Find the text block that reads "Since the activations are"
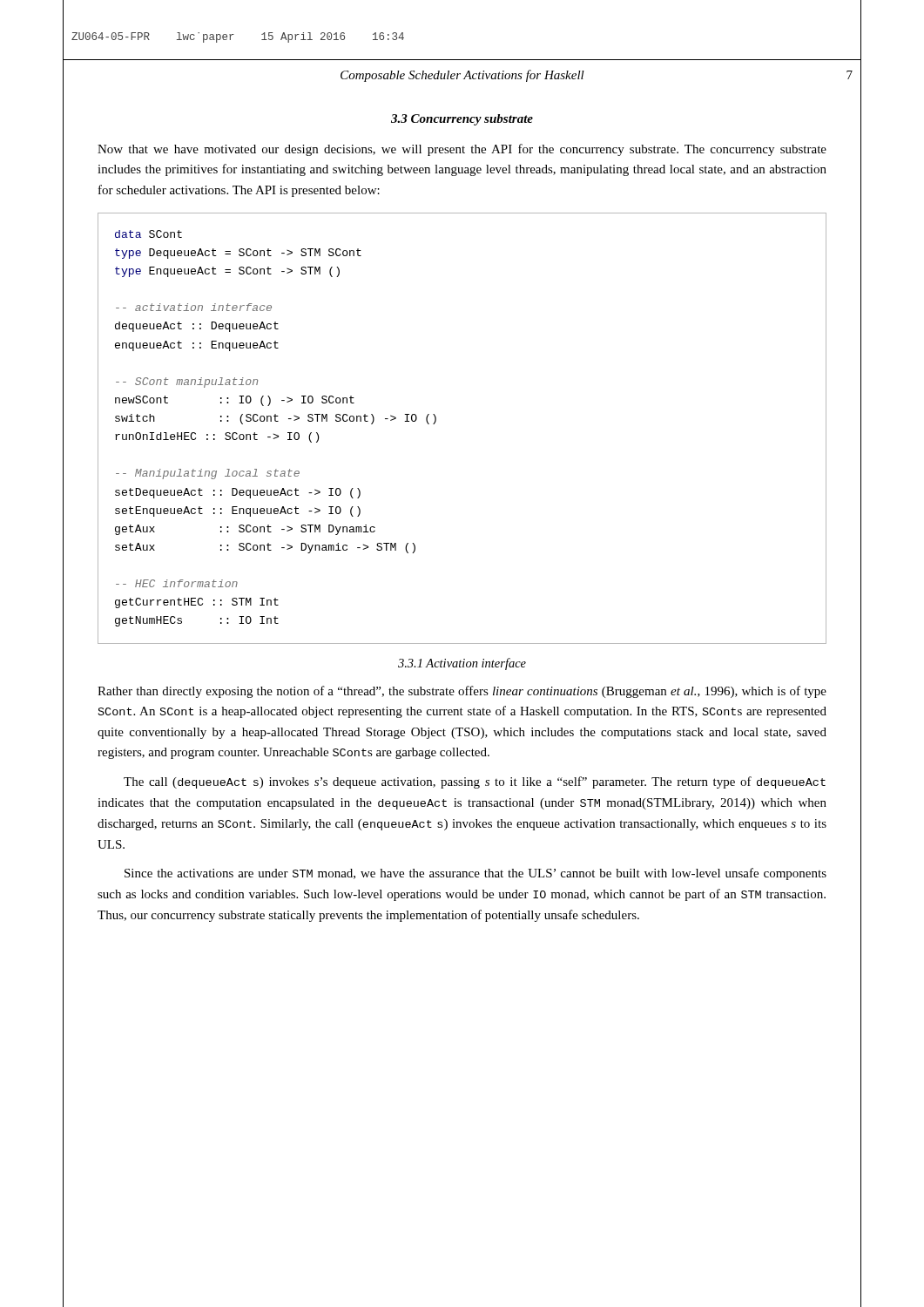The height and width of the screenshot is (1307, 924). click(x=462, y=894)
